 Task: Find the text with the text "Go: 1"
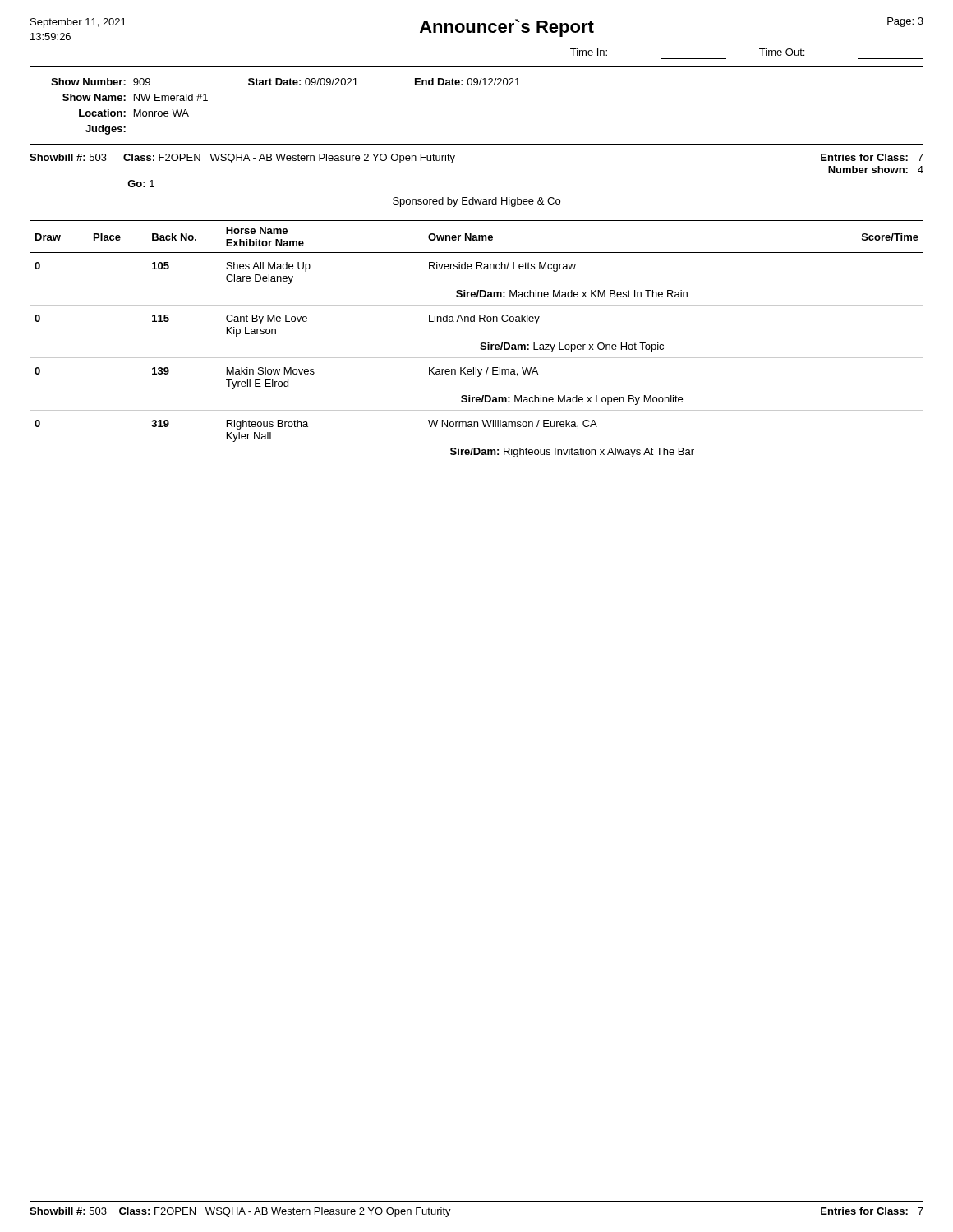click(141, 184)
